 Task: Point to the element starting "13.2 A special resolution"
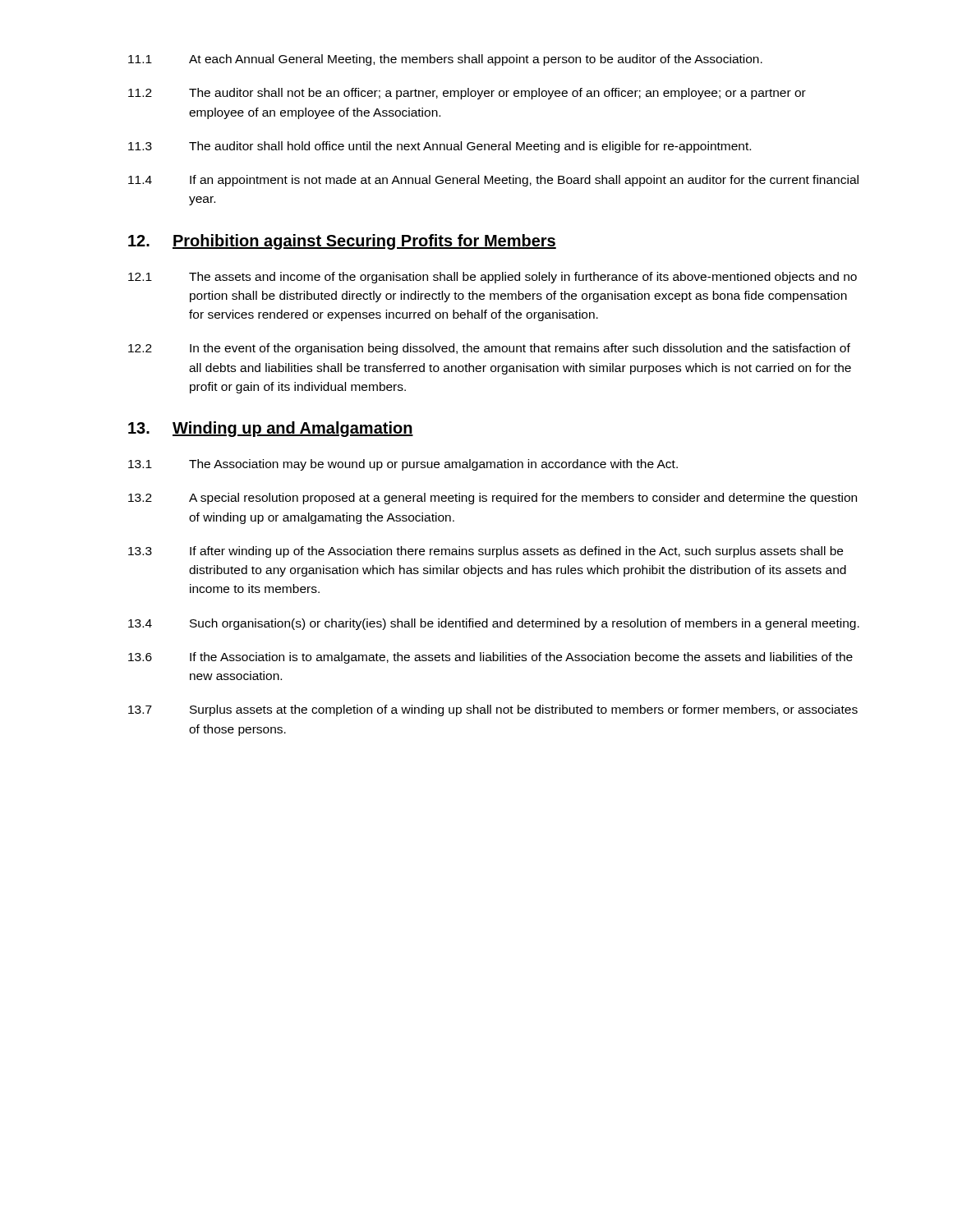495,507
